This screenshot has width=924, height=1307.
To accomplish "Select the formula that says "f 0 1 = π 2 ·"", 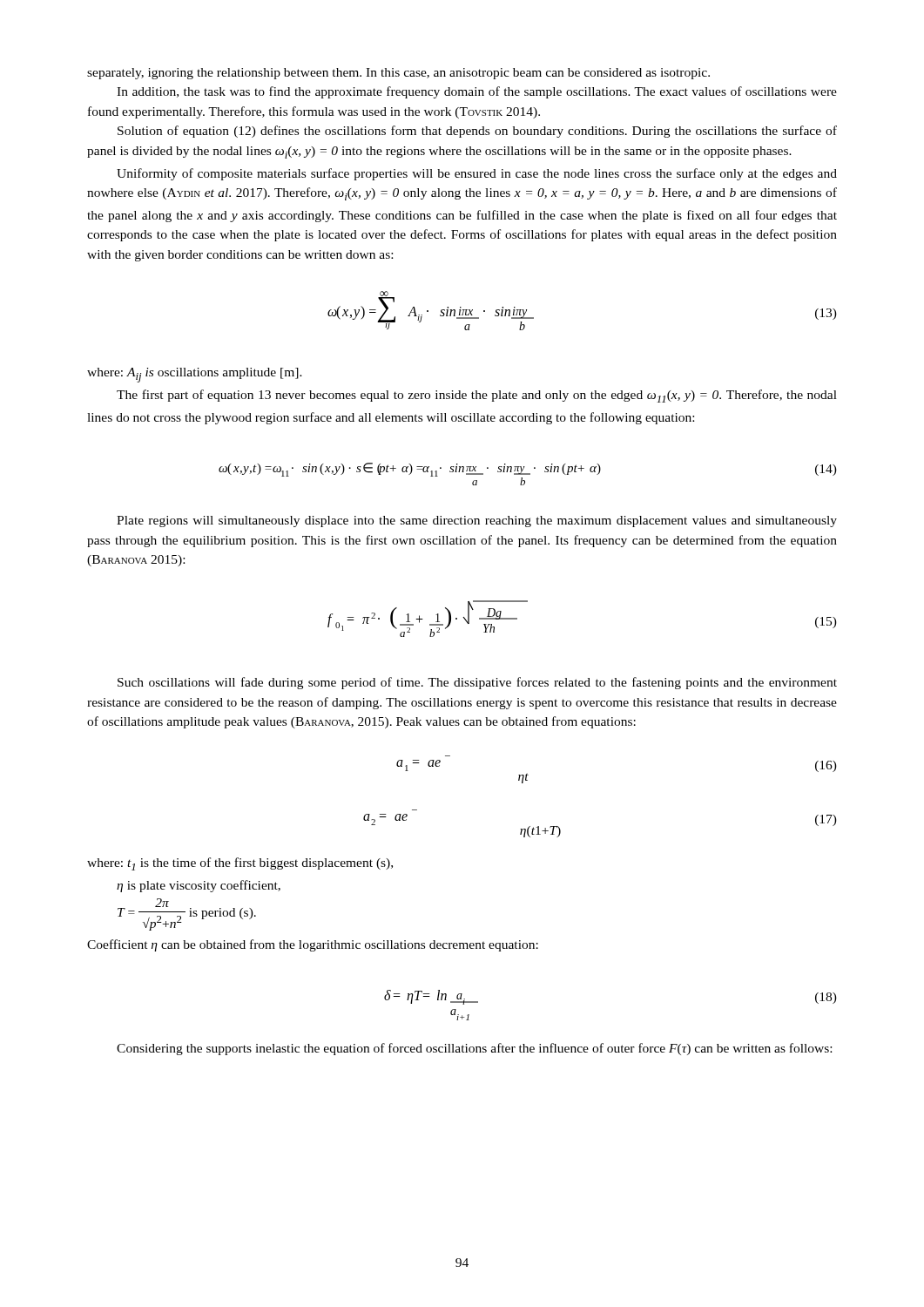I will [x=462, y=621].
